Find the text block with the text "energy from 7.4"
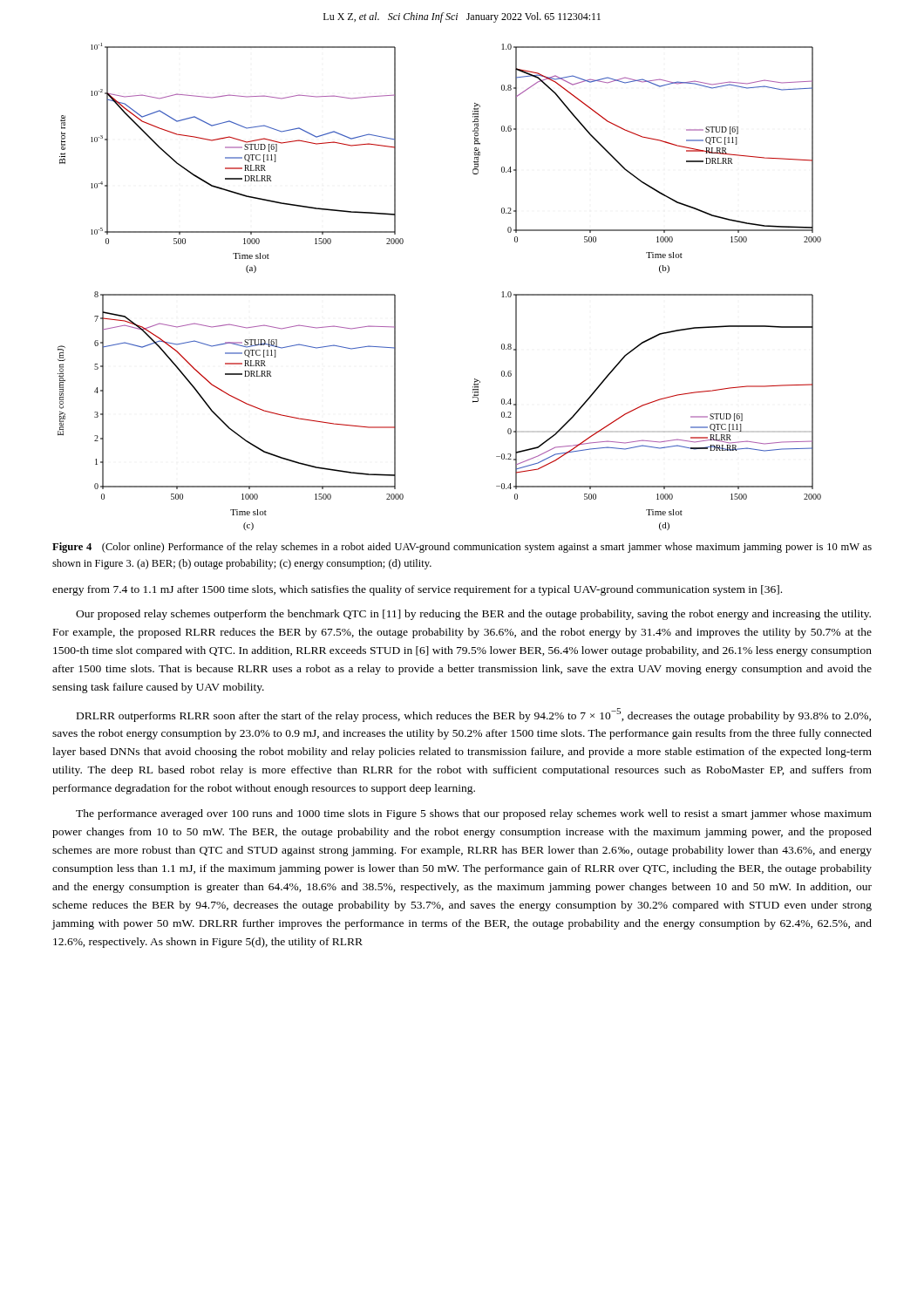 click(x=418, y=589)
